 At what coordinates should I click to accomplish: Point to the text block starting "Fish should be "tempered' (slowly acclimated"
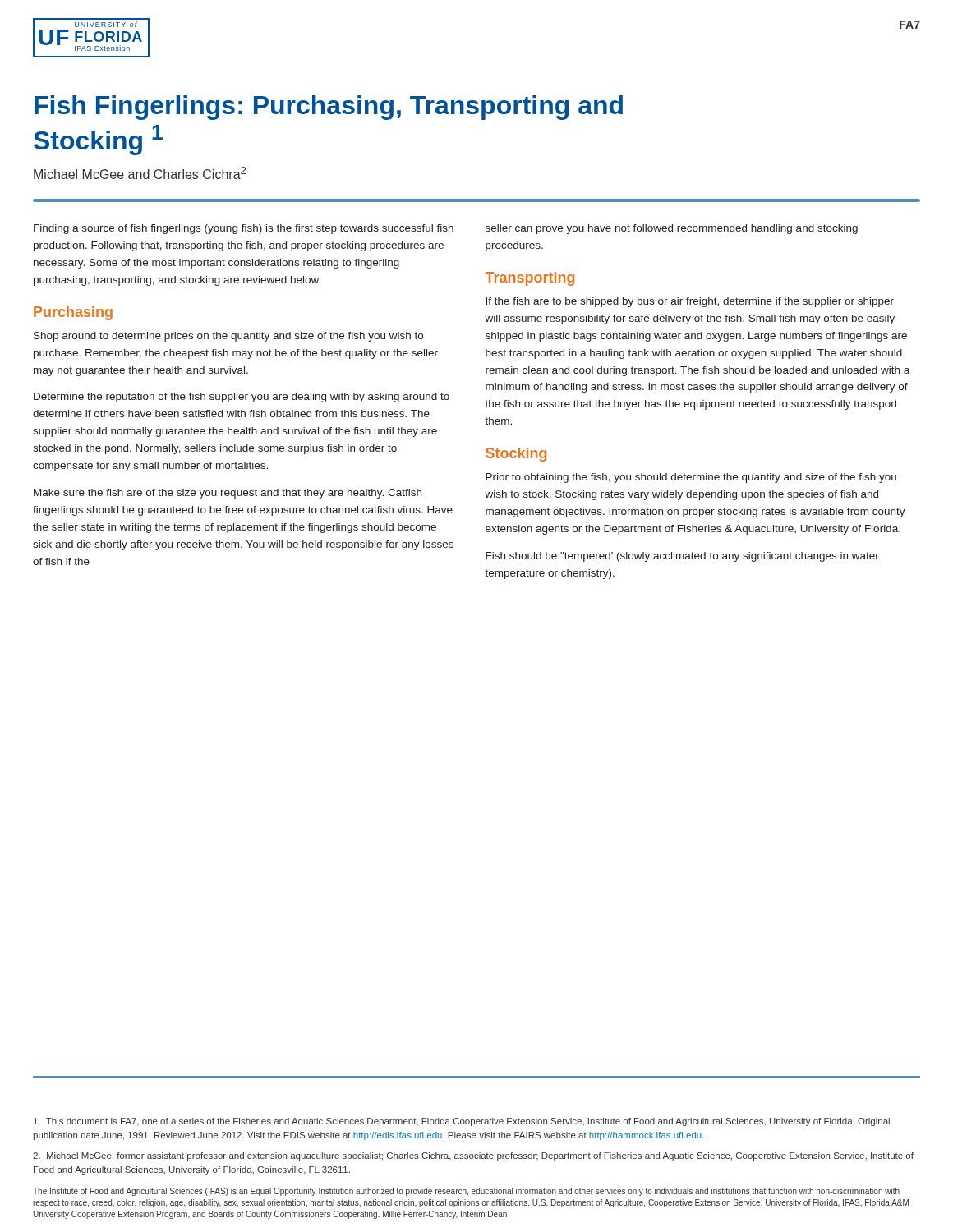coord(682,564)
